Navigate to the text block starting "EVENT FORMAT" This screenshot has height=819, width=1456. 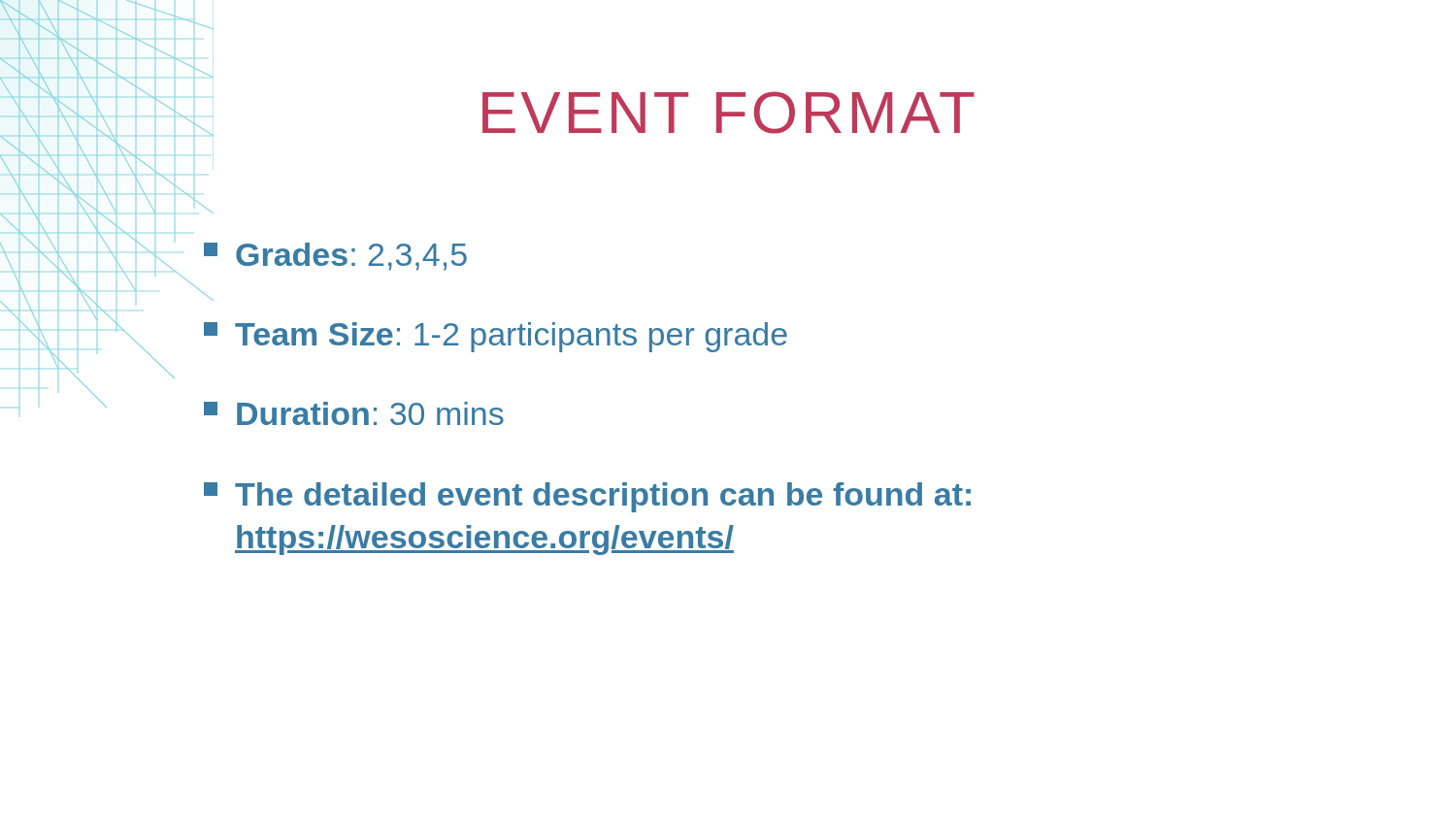click(728, 112)
